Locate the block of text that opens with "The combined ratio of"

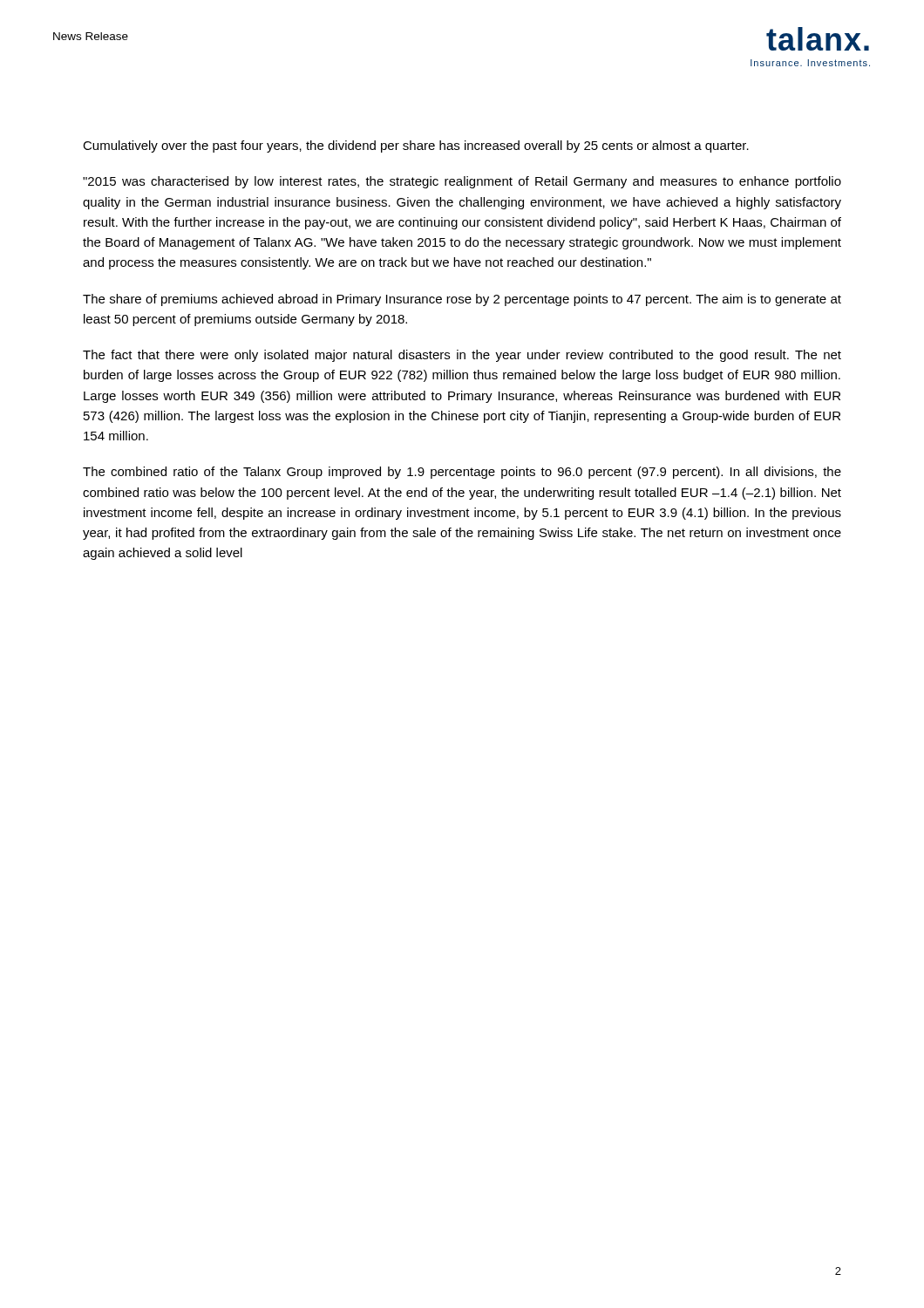(x=462, y=512)
